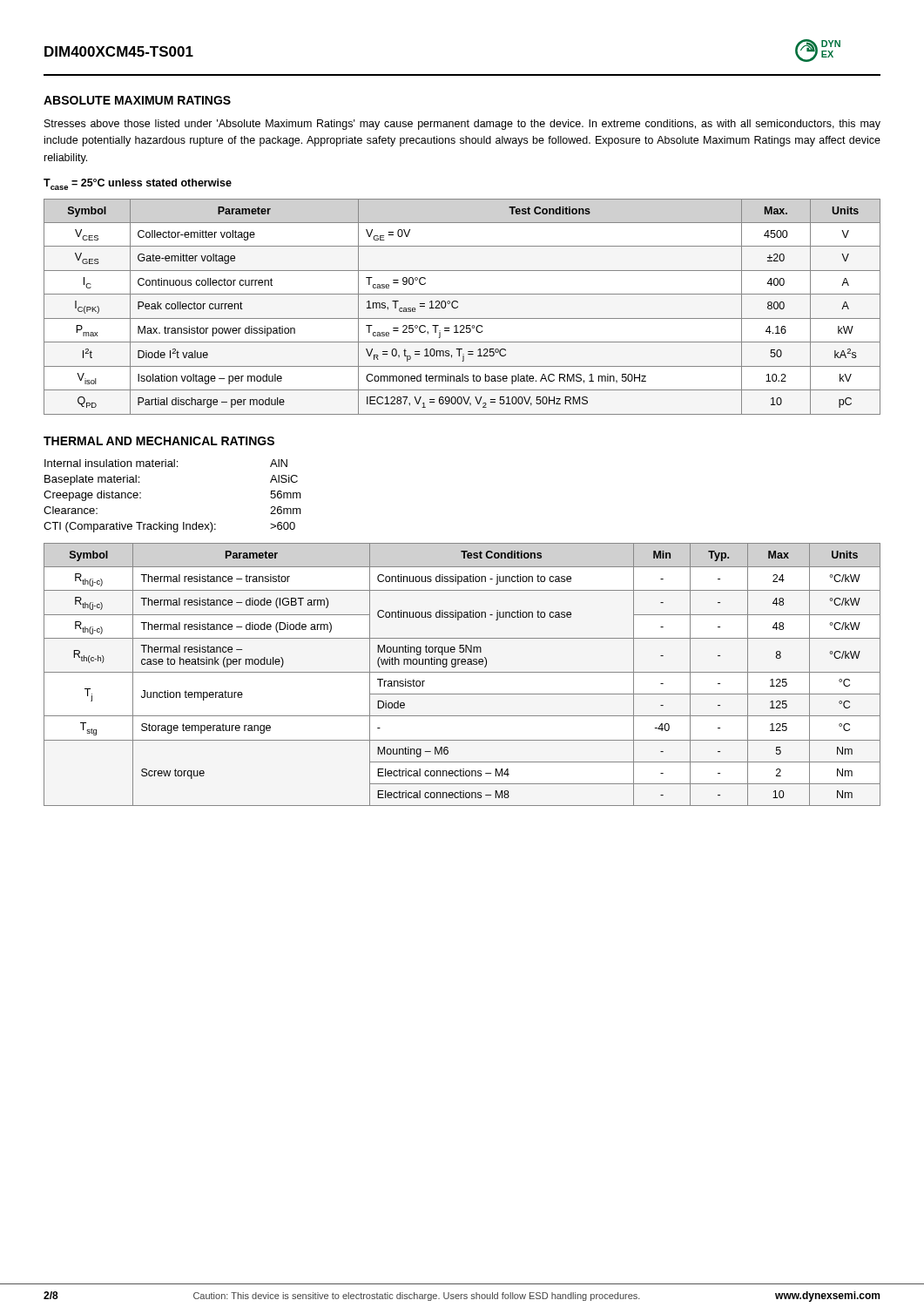Select the text block starting "THERMAL AND MECHANICAL RATINGS"
This screenshot has height=1307, width=924.
pos(159,441)
